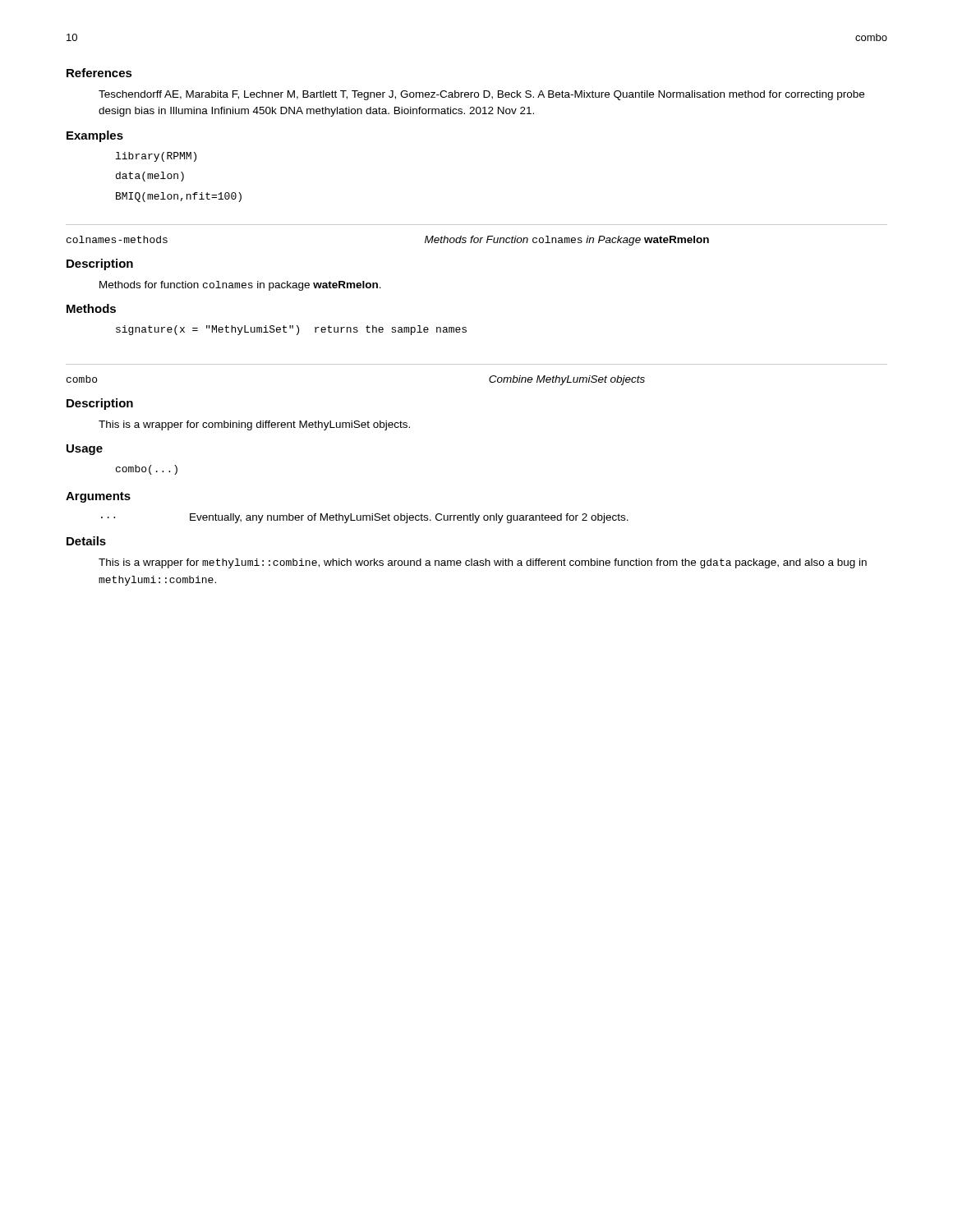Navigate to the text block starting "signature(x = "MethyLumiSet") returns the sample names"
Viewport: 953px width, 1232px height.
(291, 330)
